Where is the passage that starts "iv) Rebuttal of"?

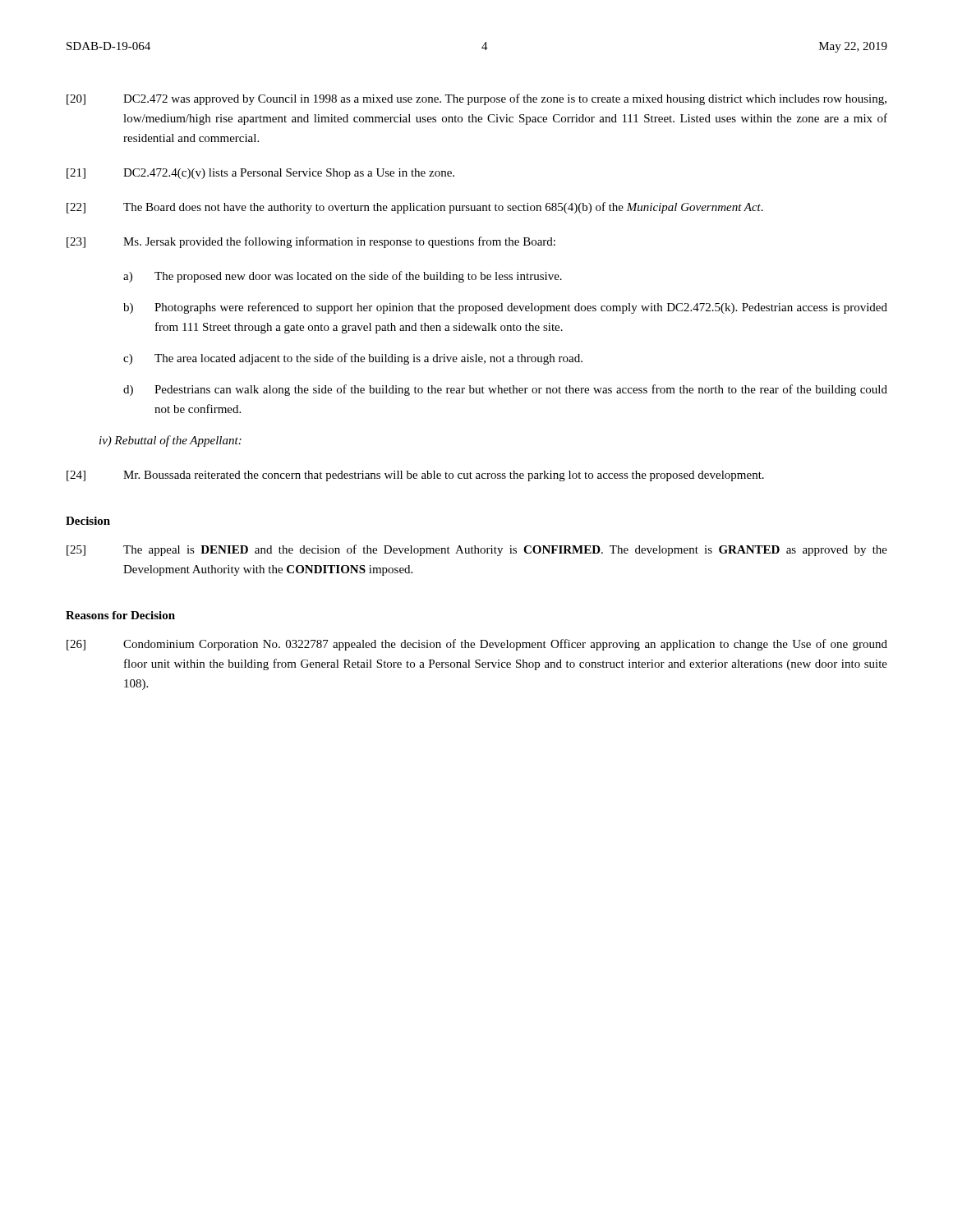pos(170,440)
